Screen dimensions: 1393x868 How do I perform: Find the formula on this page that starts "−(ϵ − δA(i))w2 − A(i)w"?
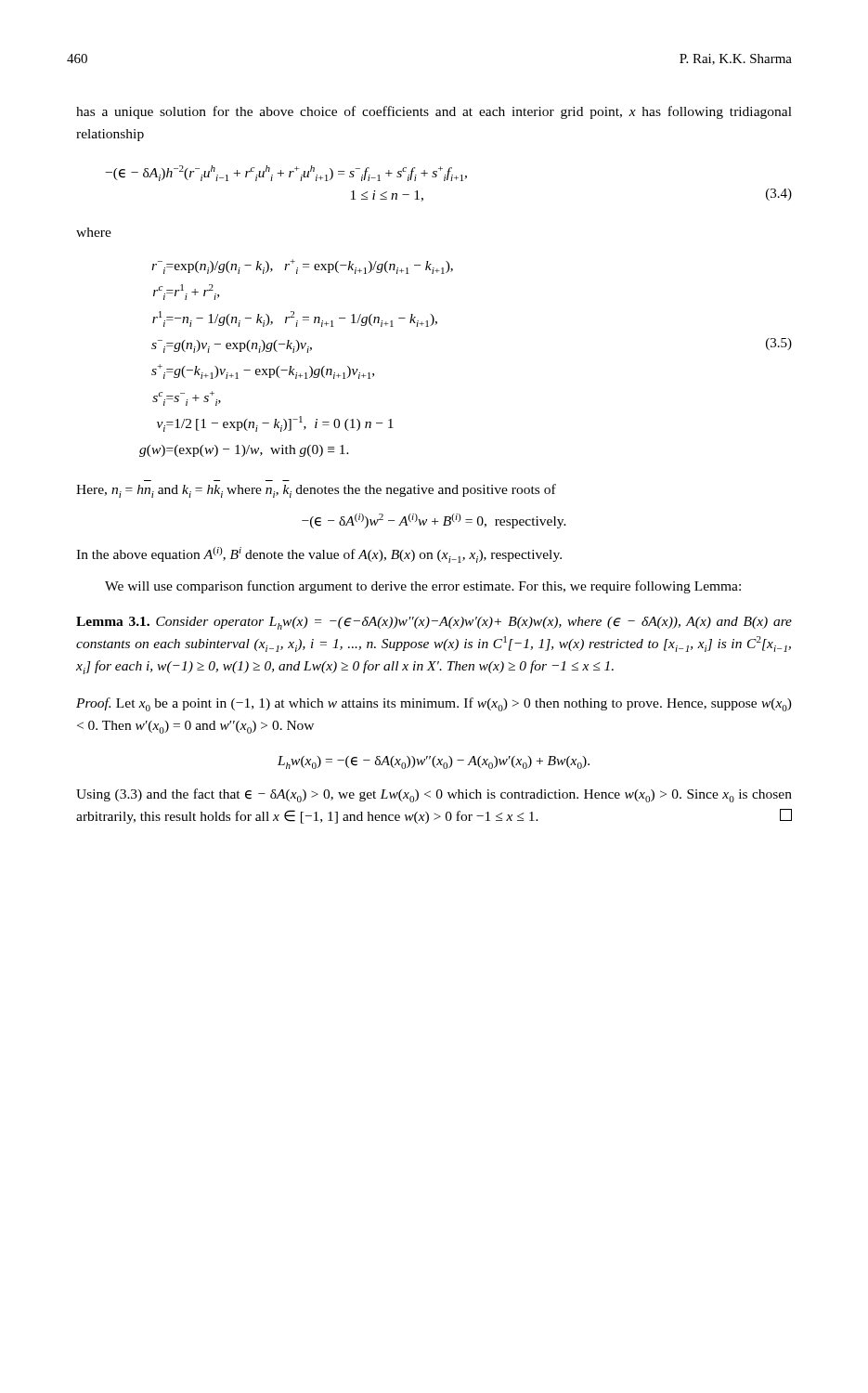point(434,519)
